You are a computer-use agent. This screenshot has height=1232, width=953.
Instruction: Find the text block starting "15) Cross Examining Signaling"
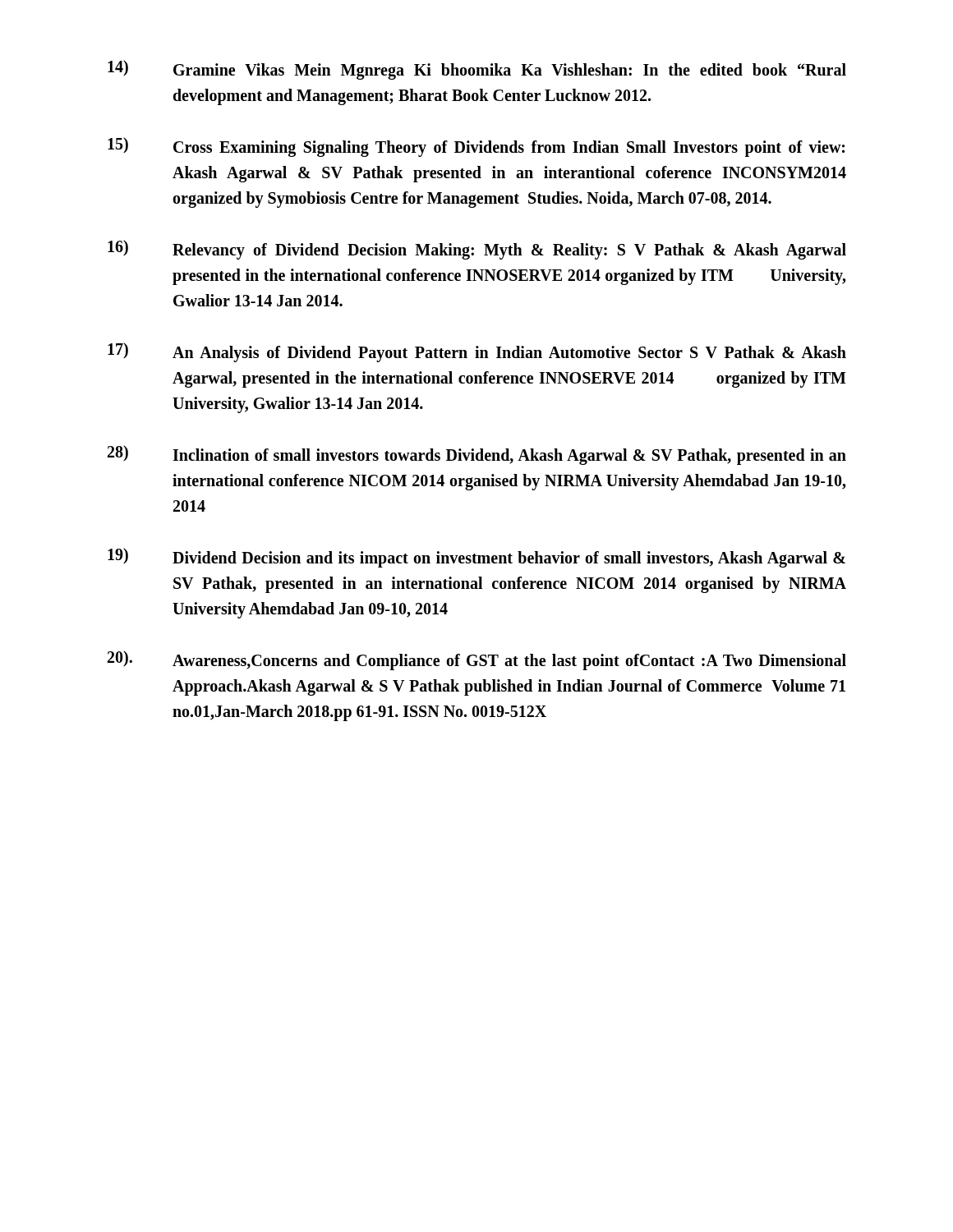click(476, 173)
